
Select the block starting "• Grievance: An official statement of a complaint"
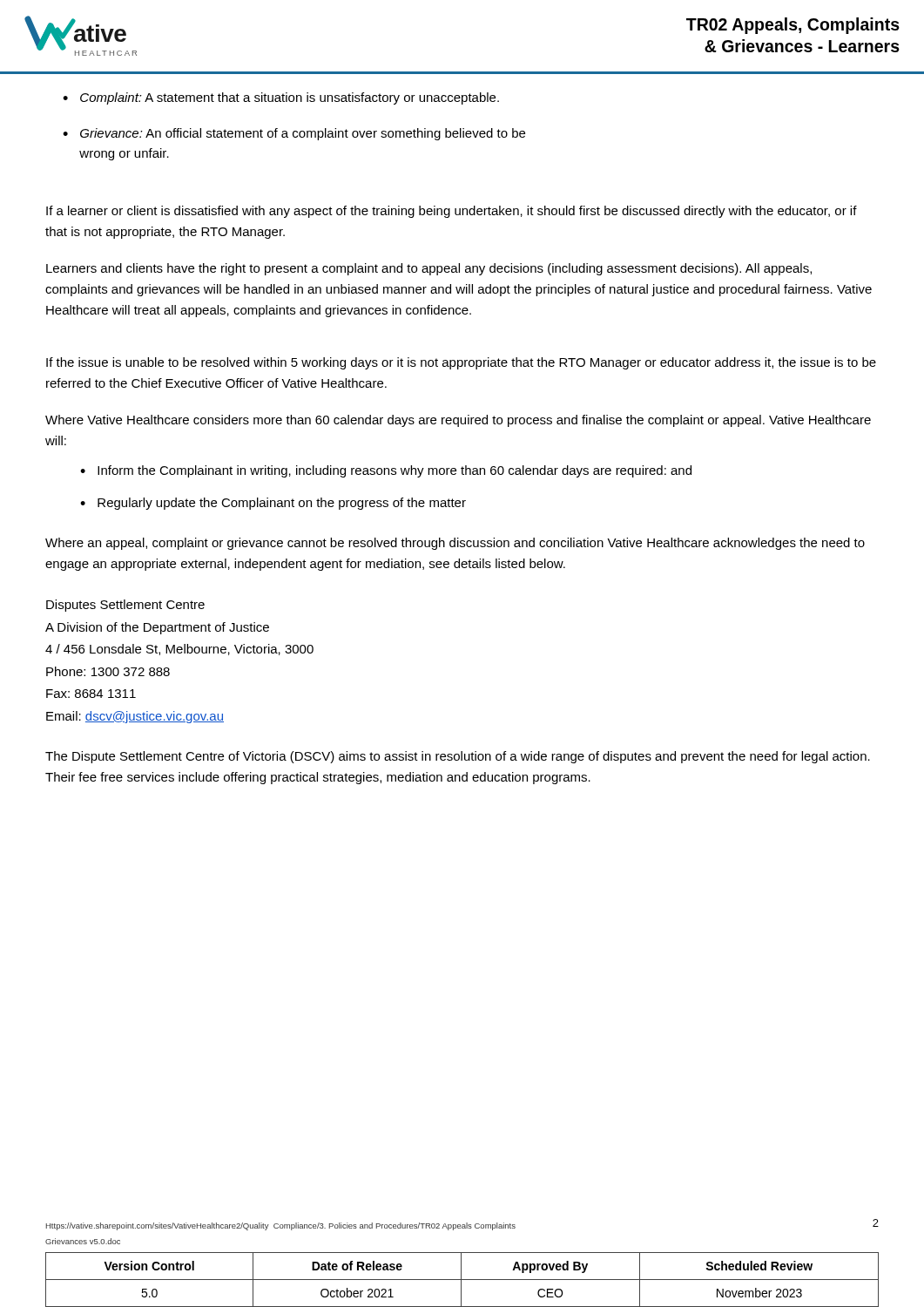pos(294,143)
